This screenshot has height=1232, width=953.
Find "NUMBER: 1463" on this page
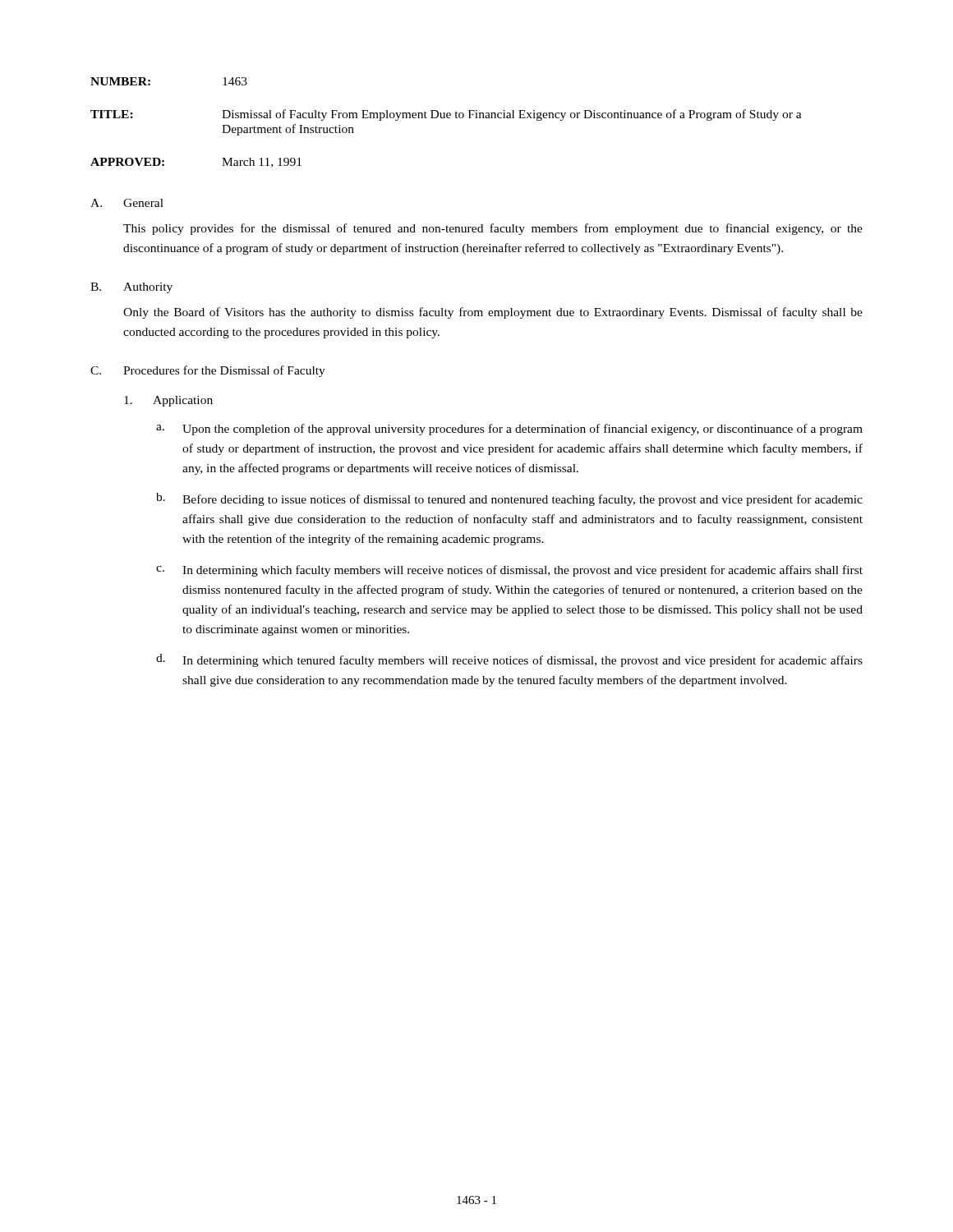click(x=123, y=81)
